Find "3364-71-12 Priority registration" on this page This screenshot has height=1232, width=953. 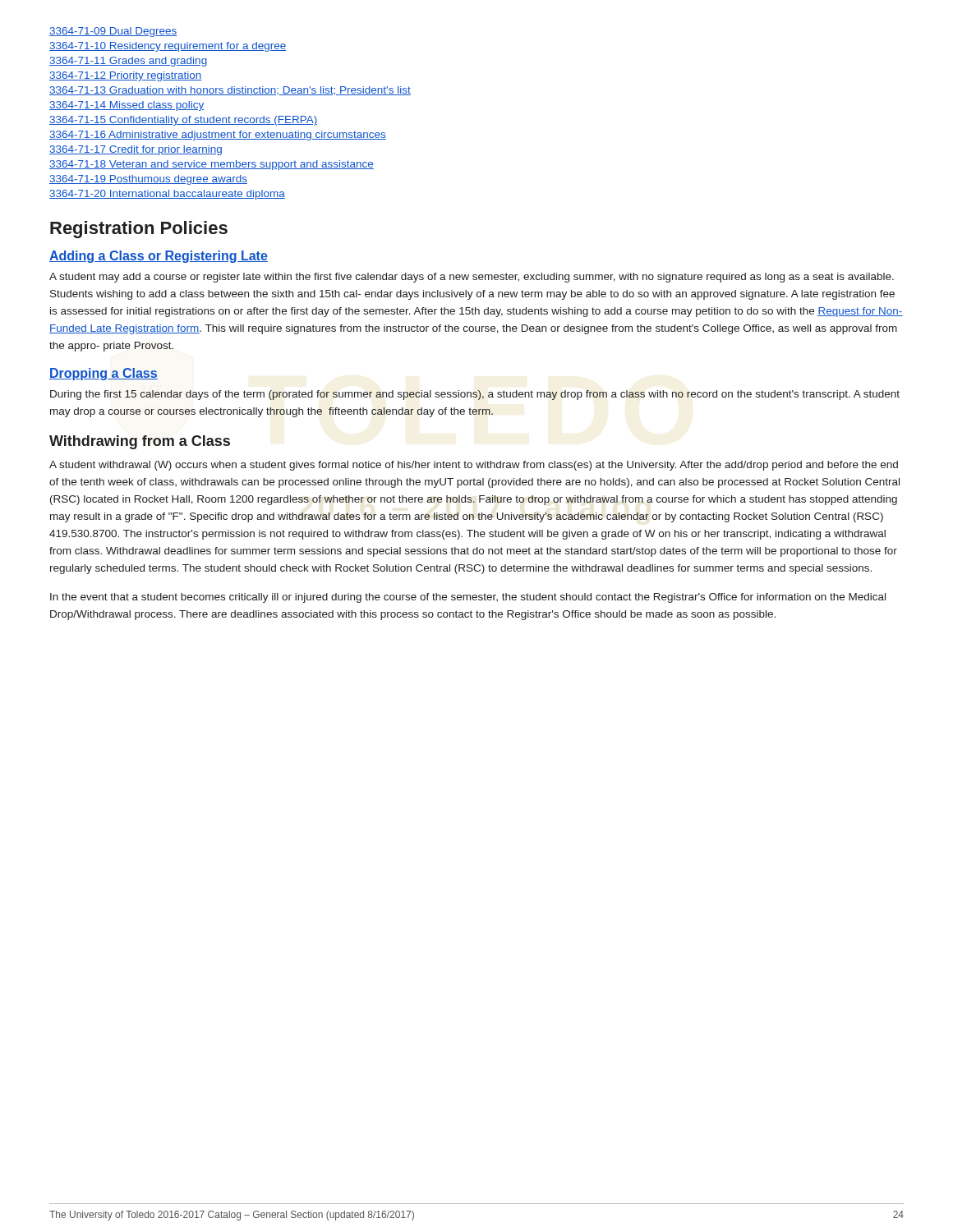click(125, 75)
